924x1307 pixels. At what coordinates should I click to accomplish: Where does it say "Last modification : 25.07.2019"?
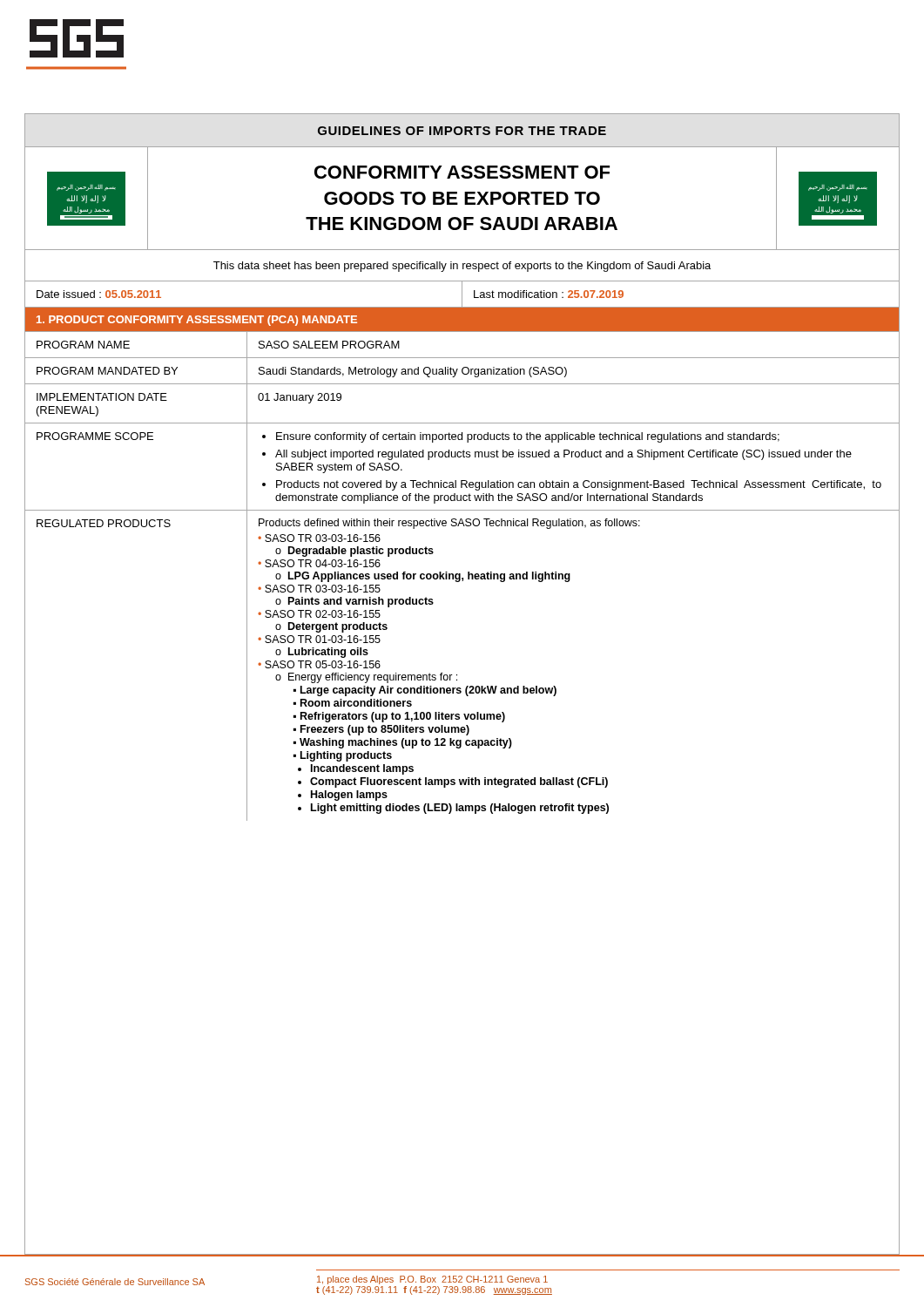coord(548,294)
